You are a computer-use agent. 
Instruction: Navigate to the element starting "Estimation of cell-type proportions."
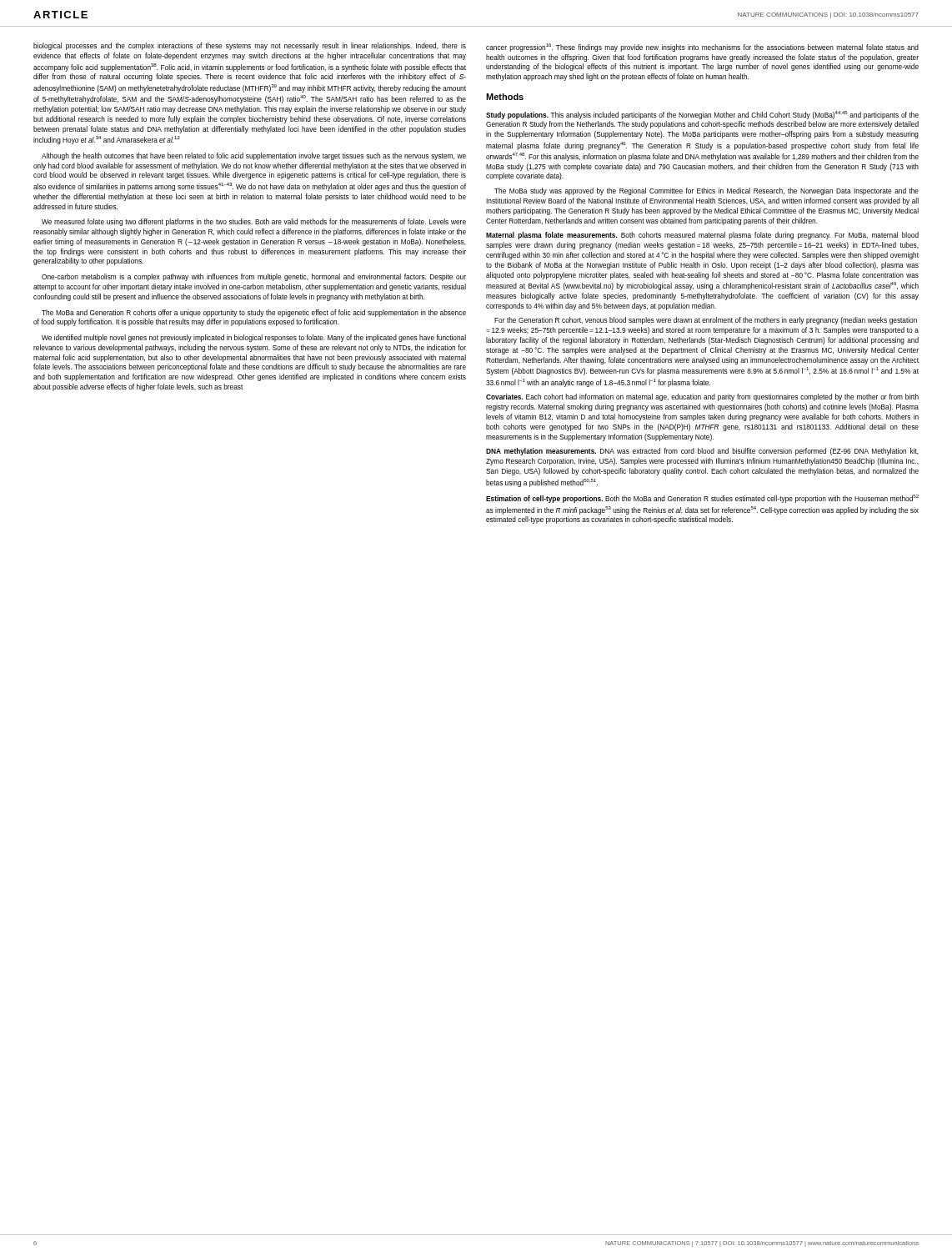[x=702, y=509]
